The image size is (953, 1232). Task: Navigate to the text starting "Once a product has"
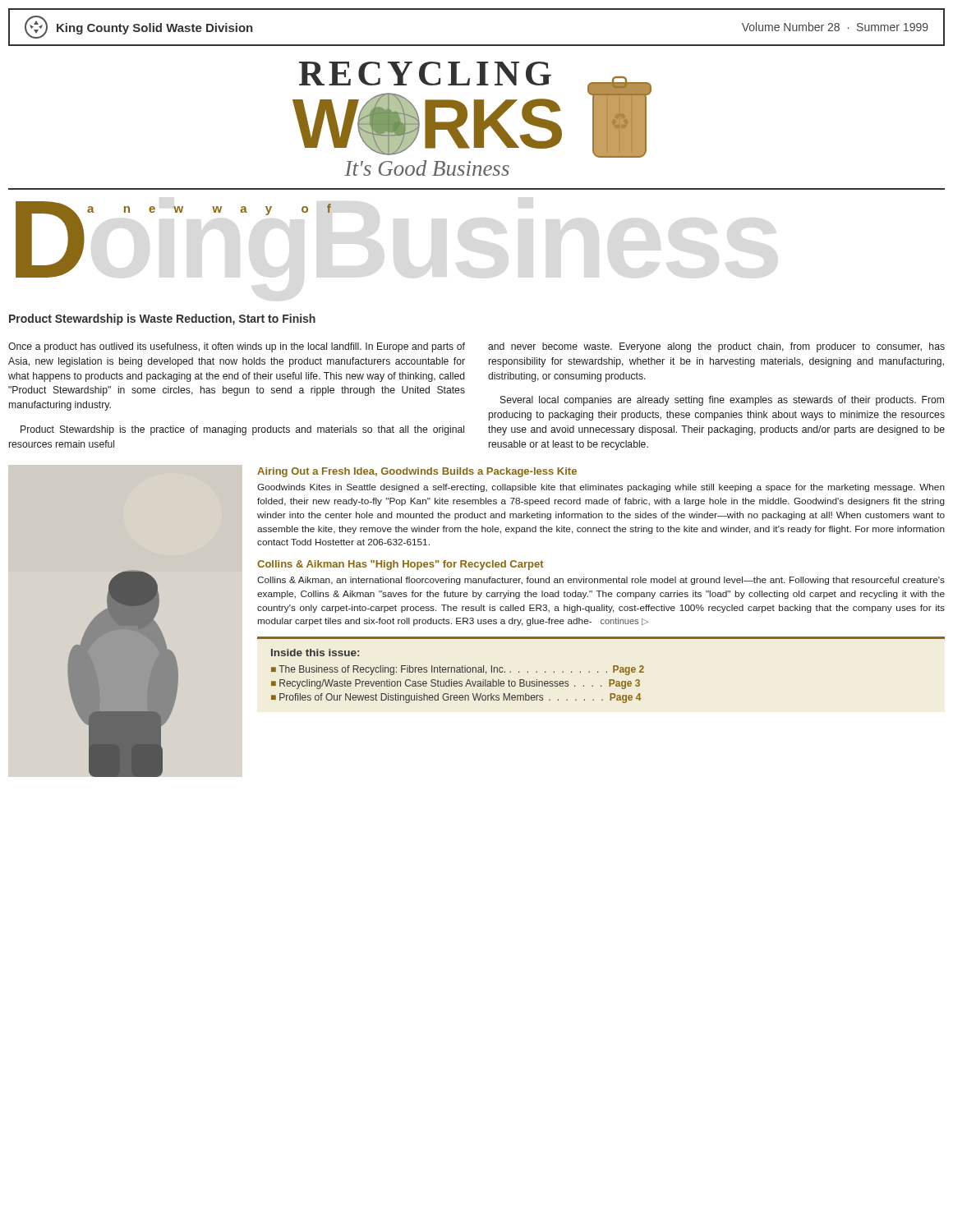(239, 347)
